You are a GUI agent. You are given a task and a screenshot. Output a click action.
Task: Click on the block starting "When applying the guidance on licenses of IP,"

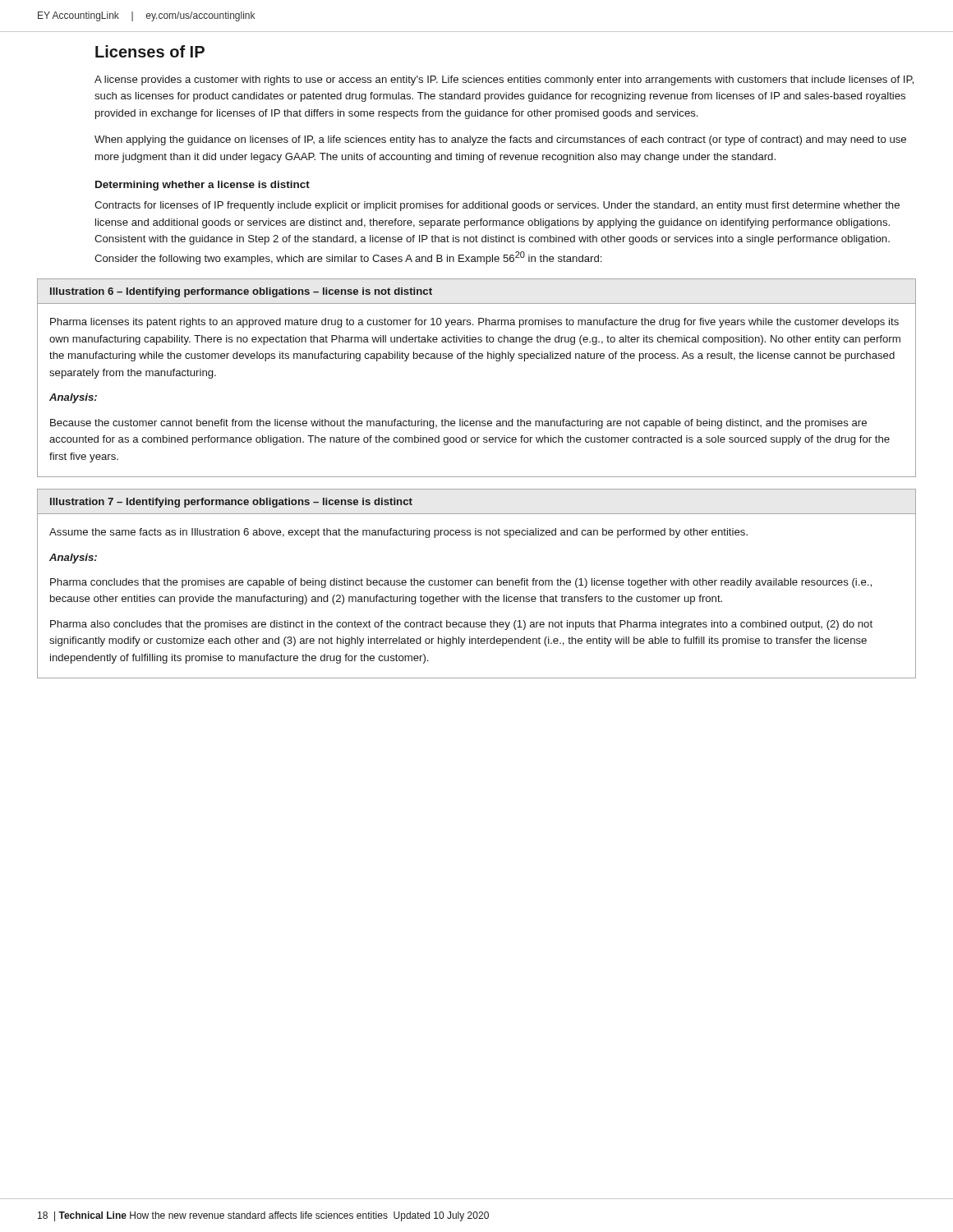pyautogui.click(x=501, y=148)
